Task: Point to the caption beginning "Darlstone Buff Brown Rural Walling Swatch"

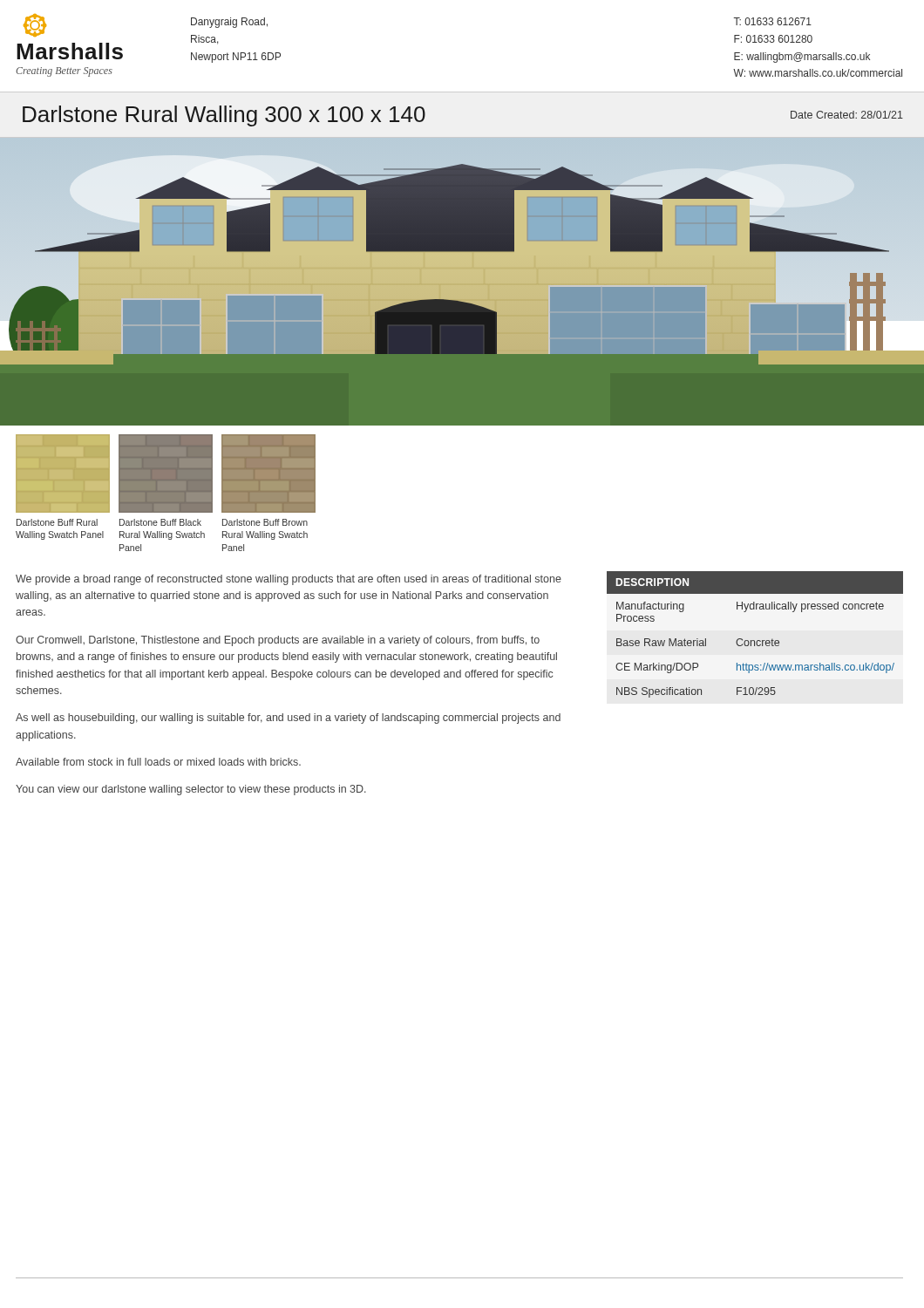Action: click(x=265, y=535)
